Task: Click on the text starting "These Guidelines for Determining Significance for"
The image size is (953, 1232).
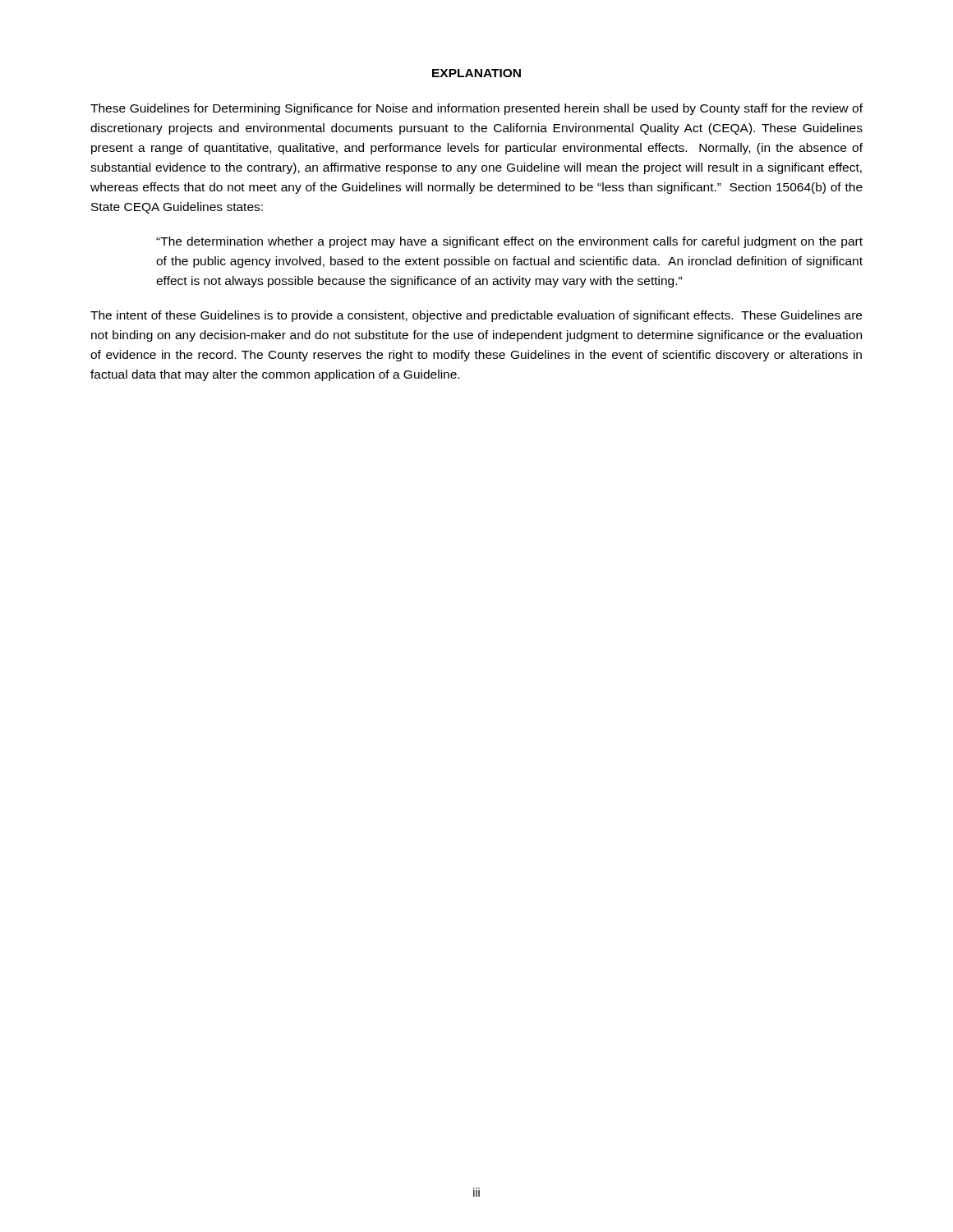Action: pos(476,157)
